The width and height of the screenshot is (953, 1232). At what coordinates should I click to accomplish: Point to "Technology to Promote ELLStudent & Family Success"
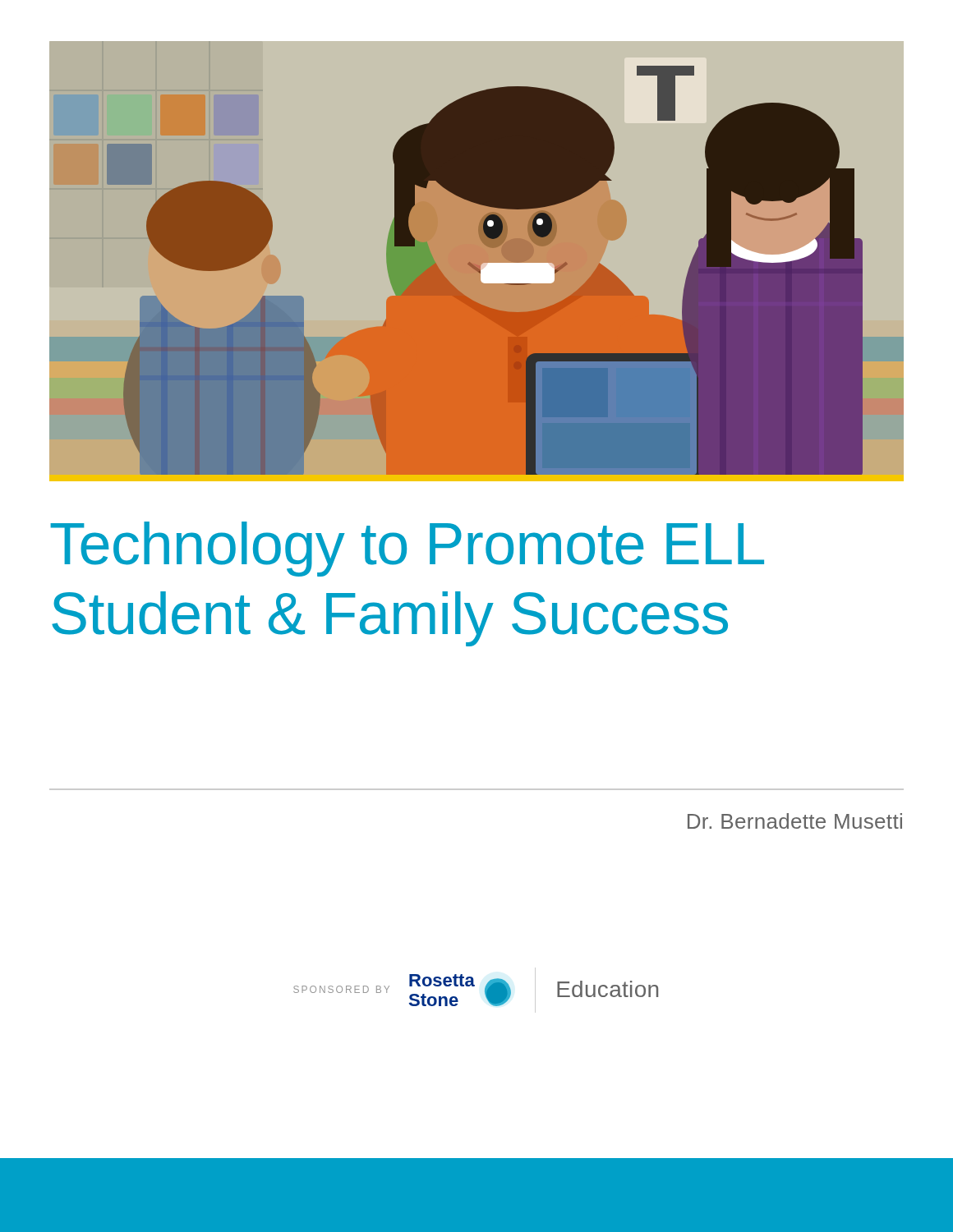click(476, 579)
